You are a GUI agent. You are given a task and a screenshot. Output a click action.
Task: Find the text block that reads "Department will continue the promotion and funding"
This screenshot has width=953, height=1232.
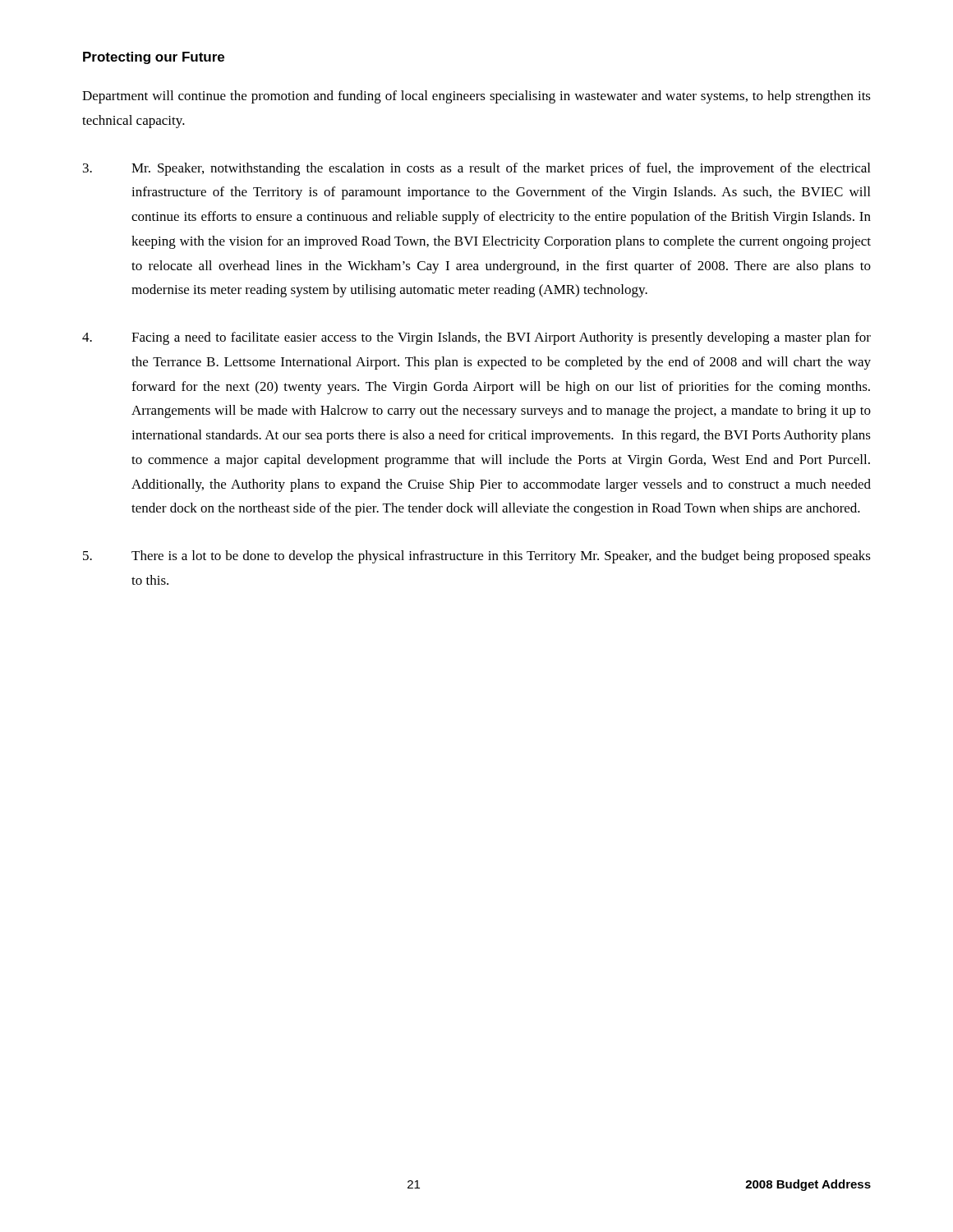pyautogui.click(x=476, y=108)
